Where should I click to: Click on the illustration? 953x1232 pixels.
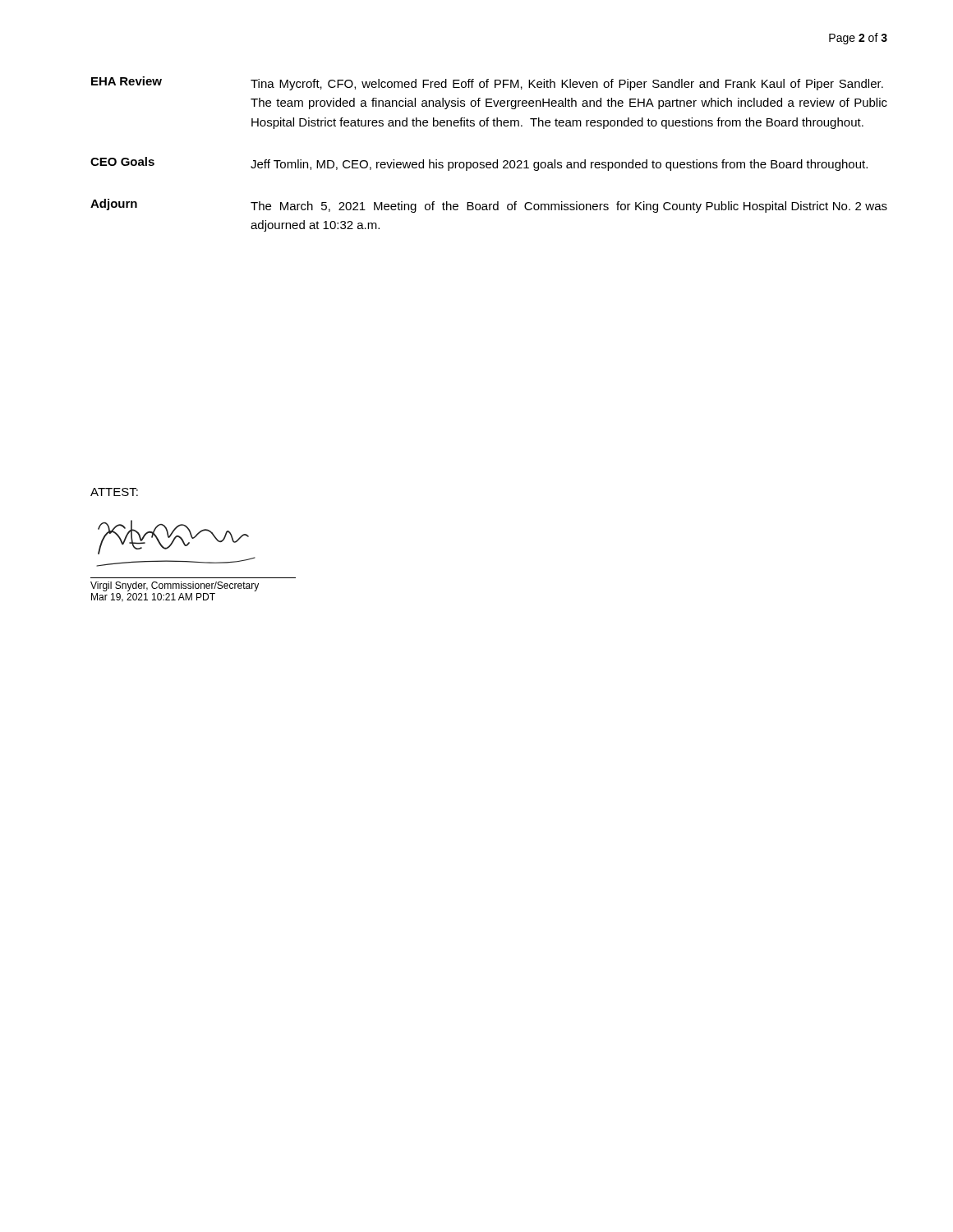tap(185, 541)
